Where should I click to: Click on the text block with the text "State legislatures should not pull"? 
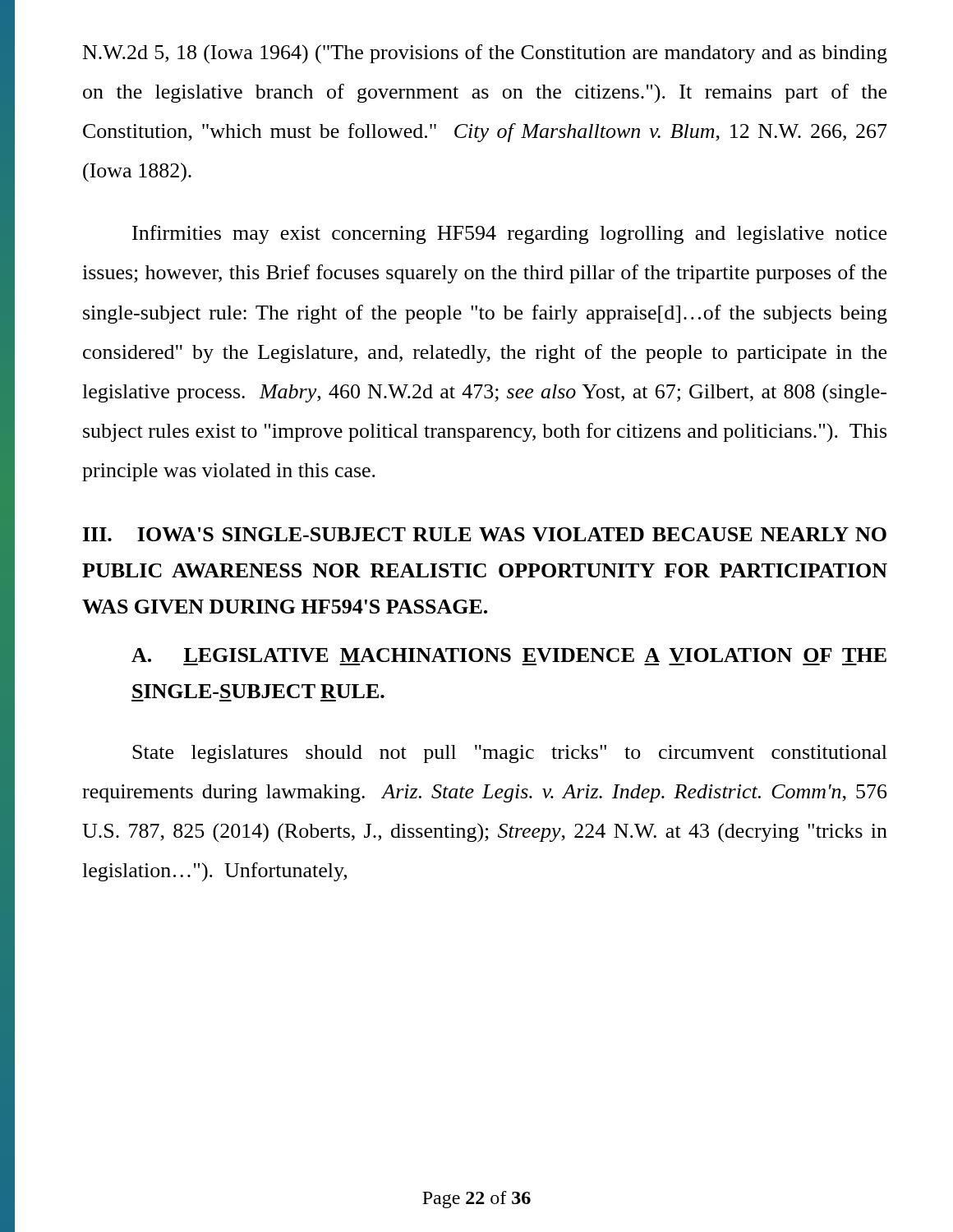[510, 754]
